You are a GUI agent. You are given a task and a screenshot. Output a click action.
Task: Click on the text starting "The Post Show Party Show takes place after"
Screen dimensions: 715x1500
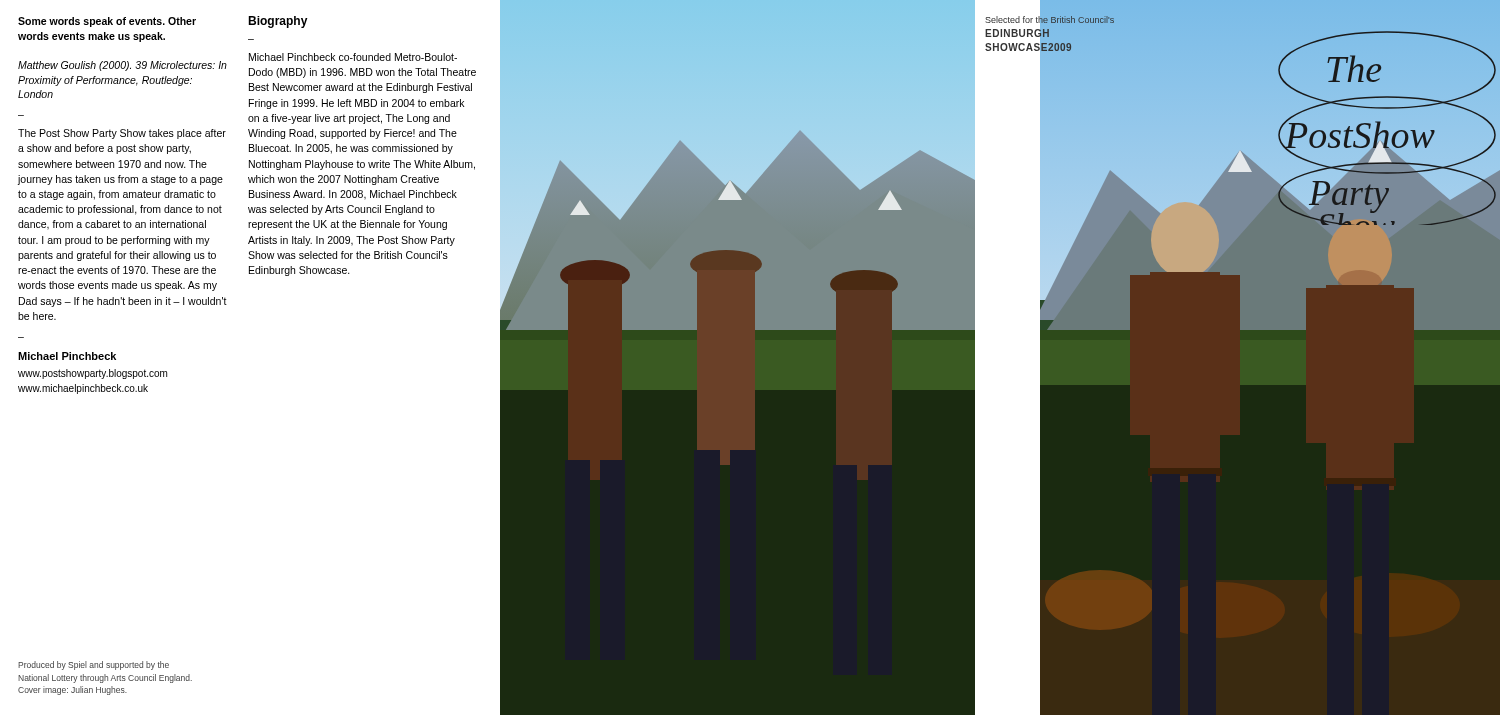[122, 224]
